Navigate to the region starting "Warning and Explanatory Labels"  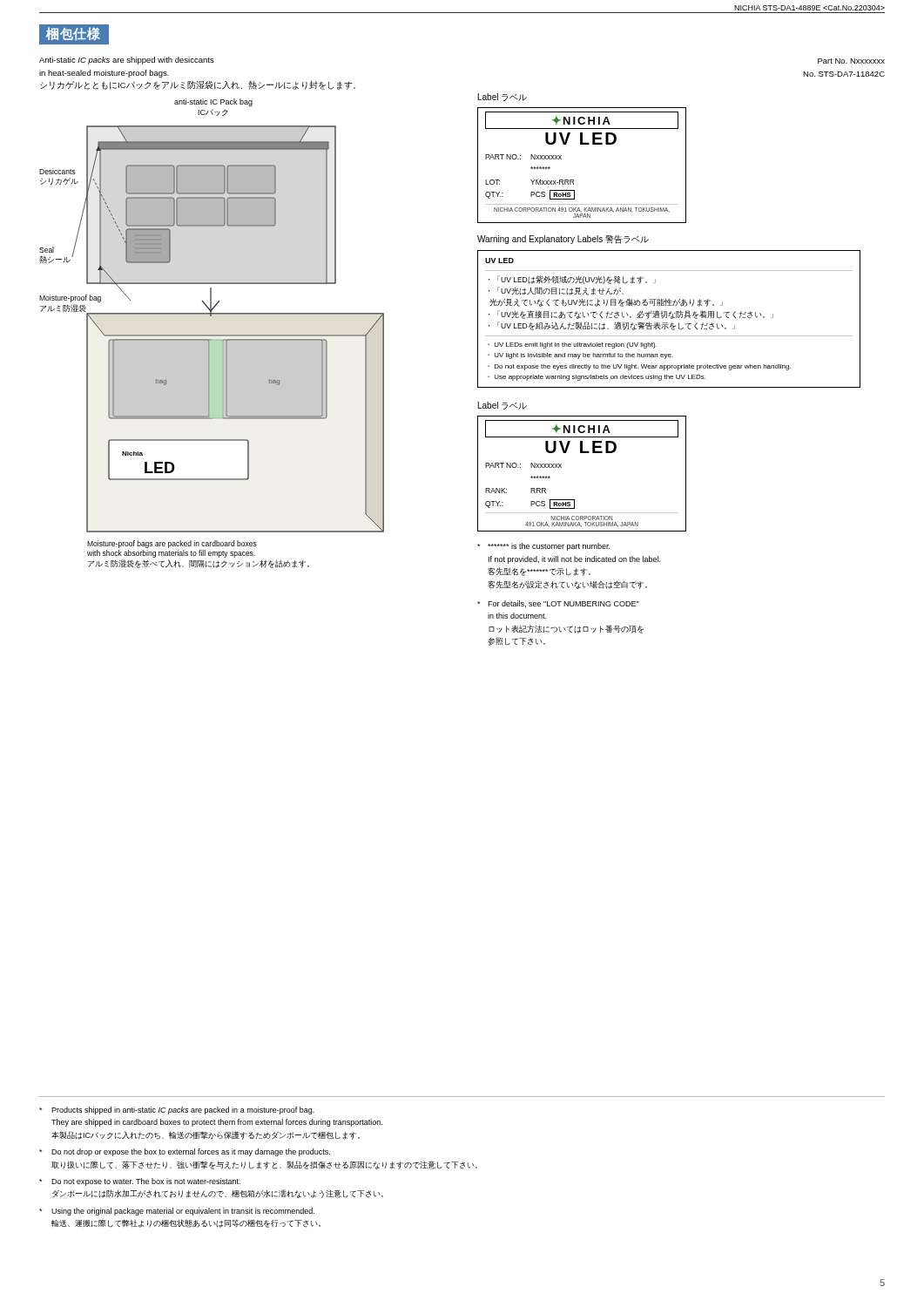point(563,239)
